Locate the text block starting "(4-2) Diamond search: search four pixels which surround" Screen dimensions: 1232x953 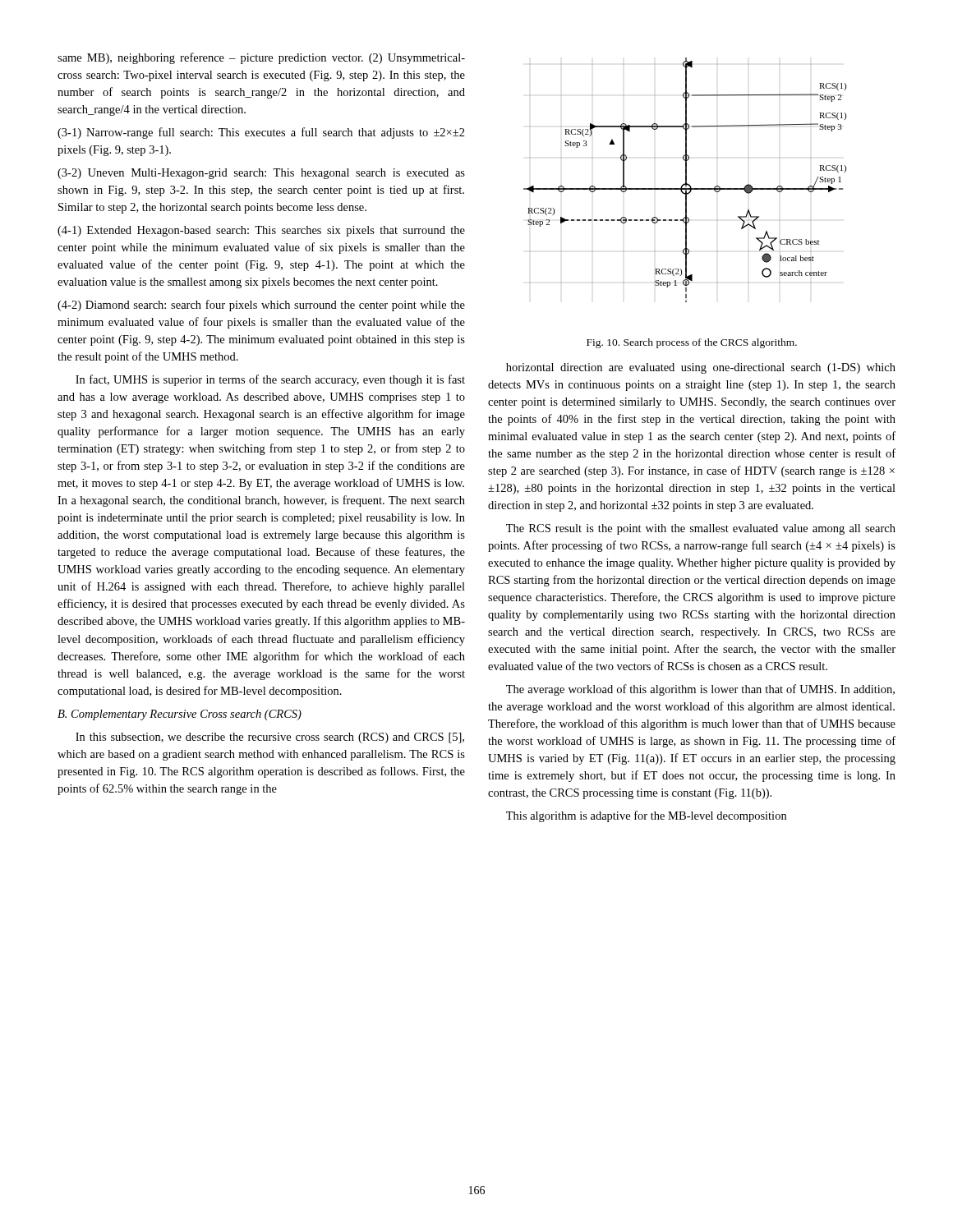(x=261, y=331)
